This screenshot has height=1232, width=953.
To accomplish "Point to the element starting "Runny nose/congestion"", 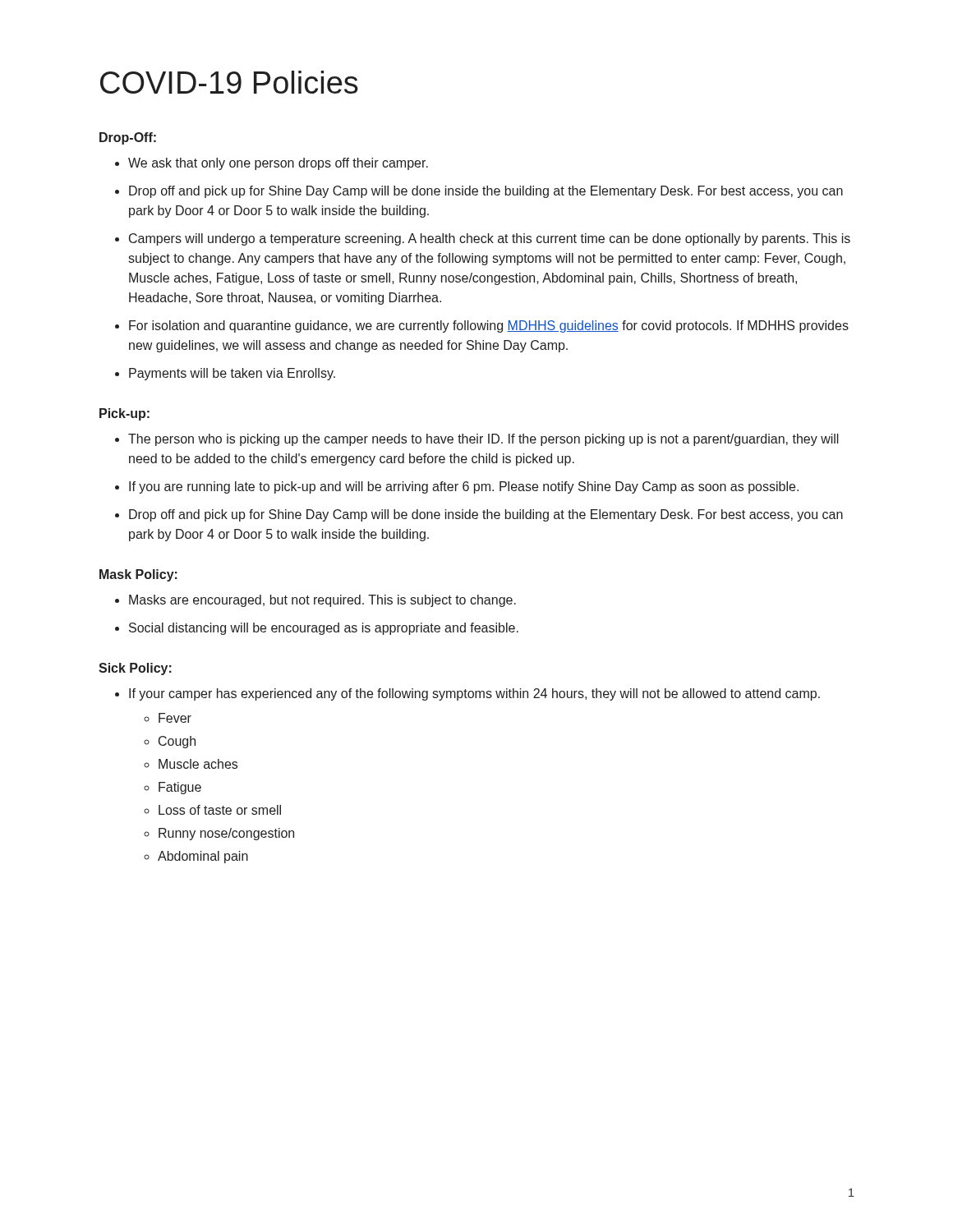I will tap(226, 833).
